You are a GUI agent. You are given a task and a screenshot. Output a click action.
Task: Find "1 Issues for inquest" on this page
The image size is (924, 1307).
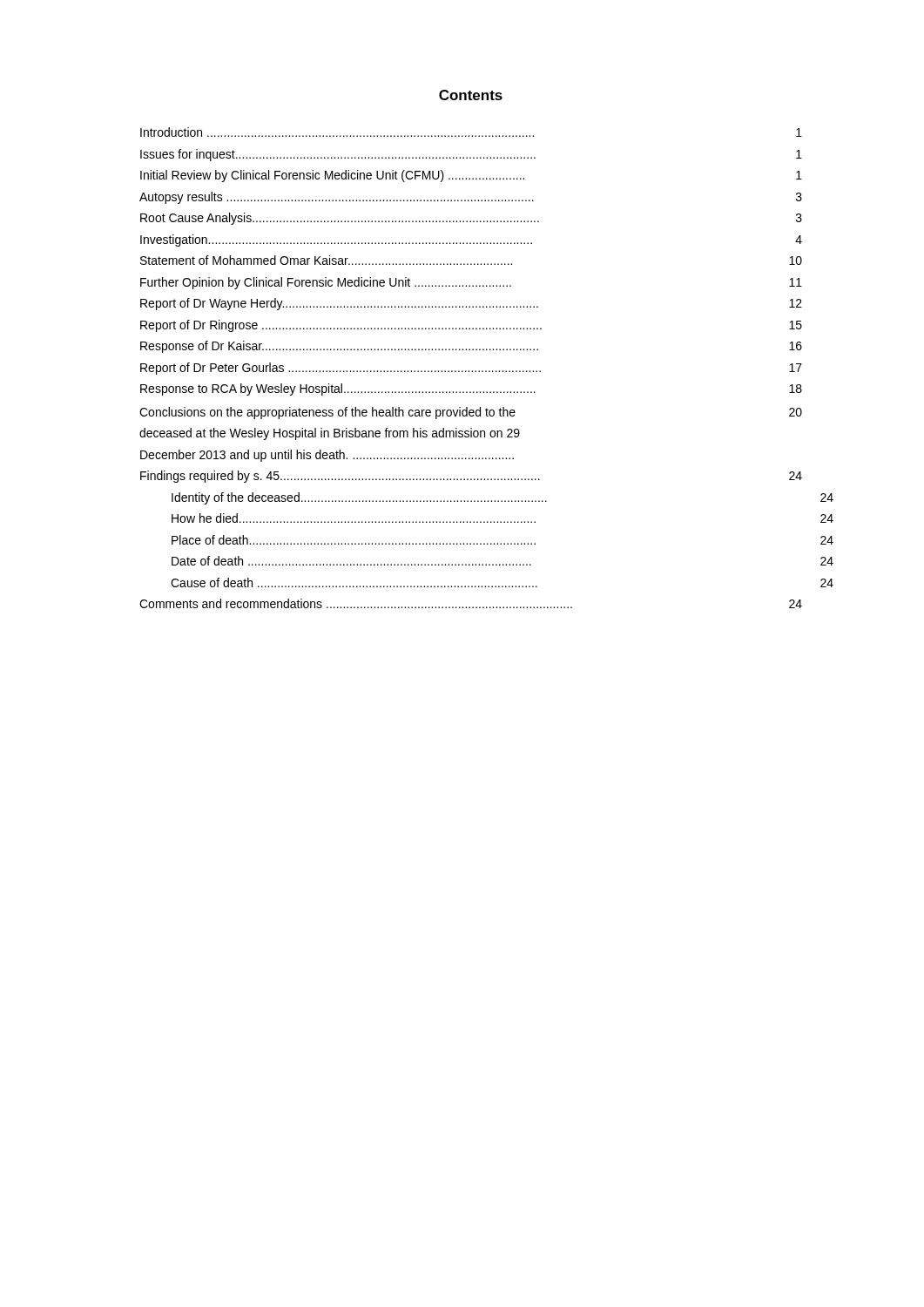tap(471, 154)
